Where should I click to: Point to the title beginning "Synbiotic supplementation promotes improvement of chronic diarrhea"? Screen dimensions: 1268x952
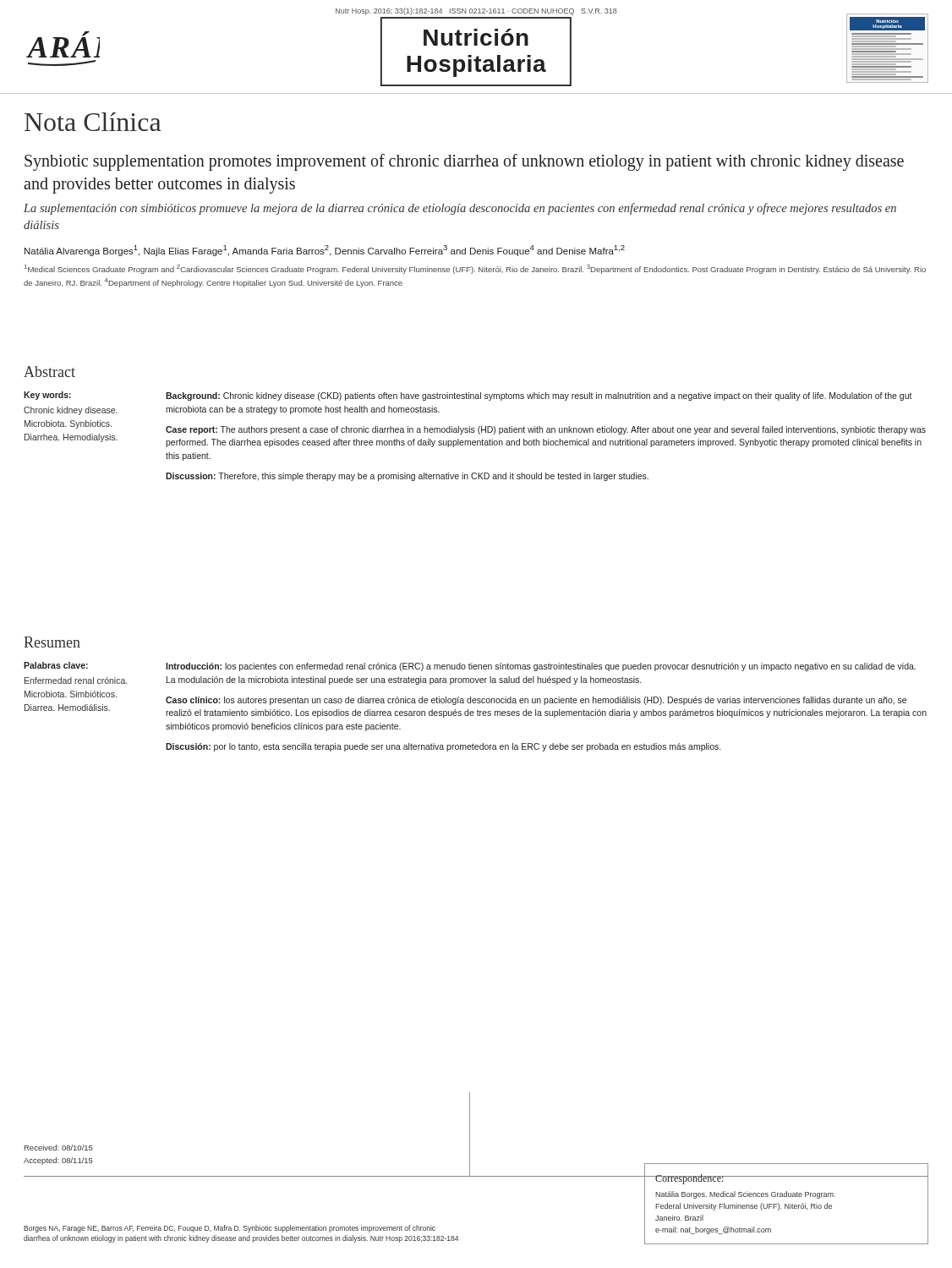click(x=464, y=172)
